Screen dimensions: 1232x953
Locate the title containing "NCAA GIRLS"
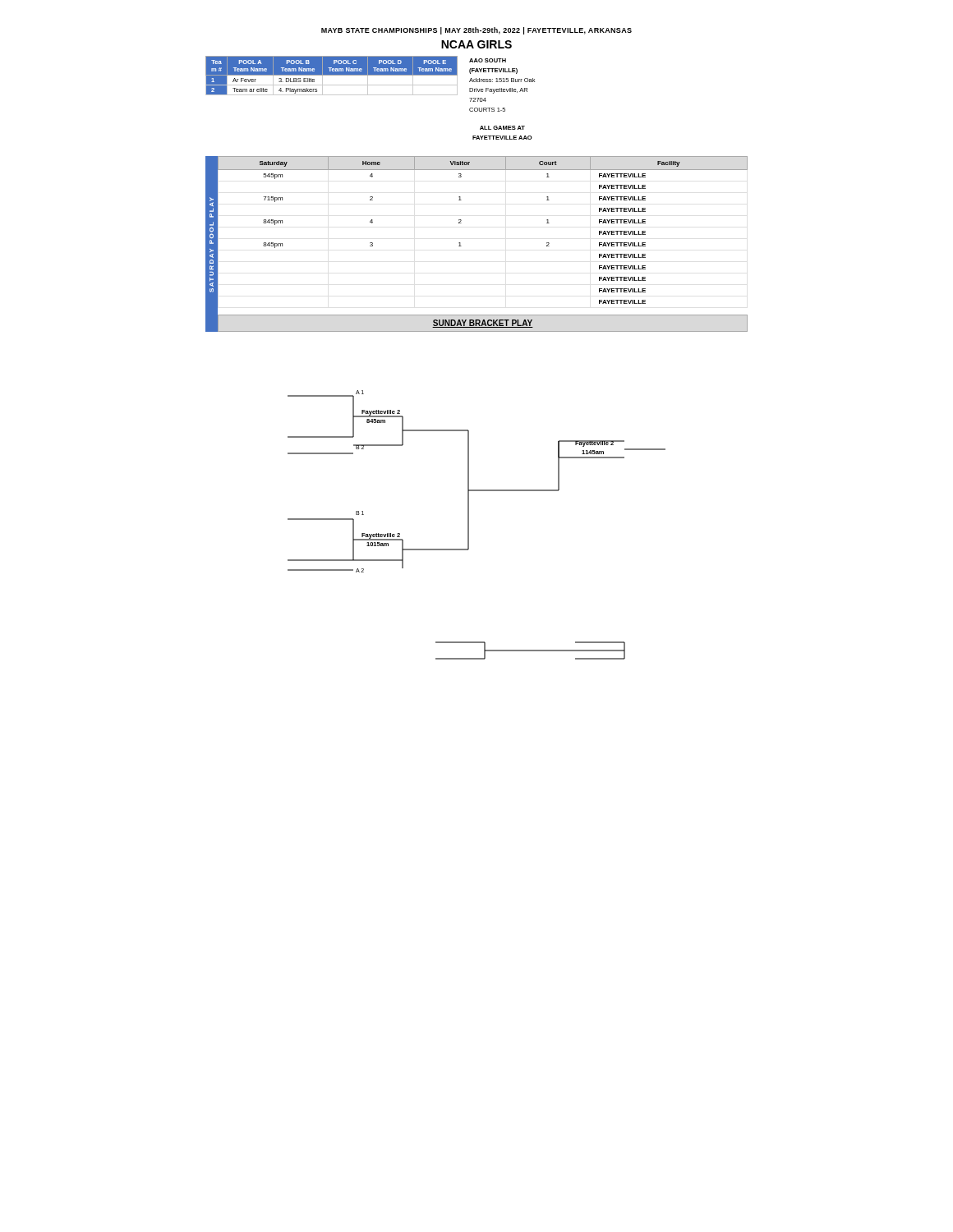(x=476, y=44)
